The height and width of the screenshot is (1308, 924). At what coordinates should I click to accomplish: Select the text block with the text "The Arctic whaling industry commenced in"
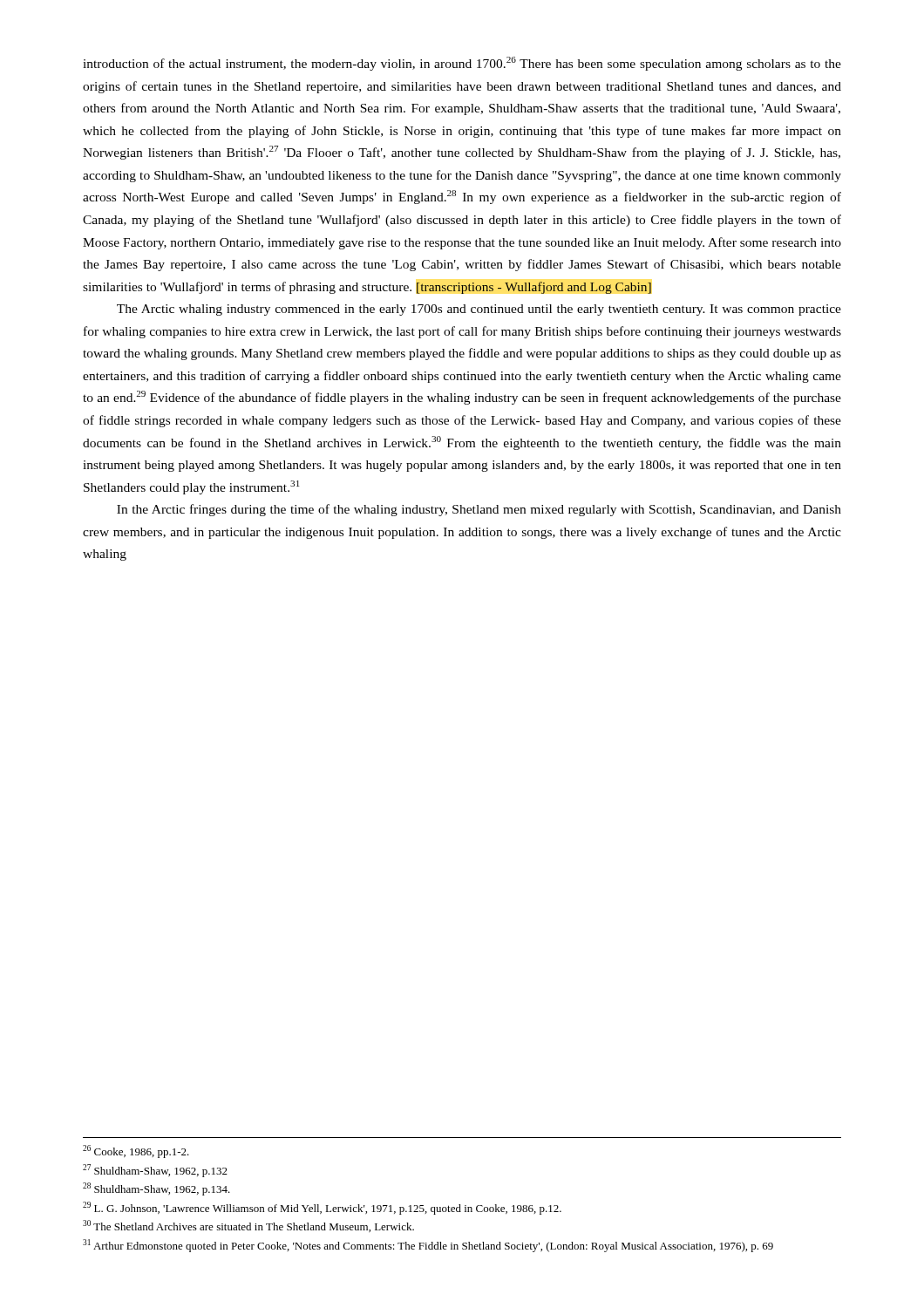(462, 398)
